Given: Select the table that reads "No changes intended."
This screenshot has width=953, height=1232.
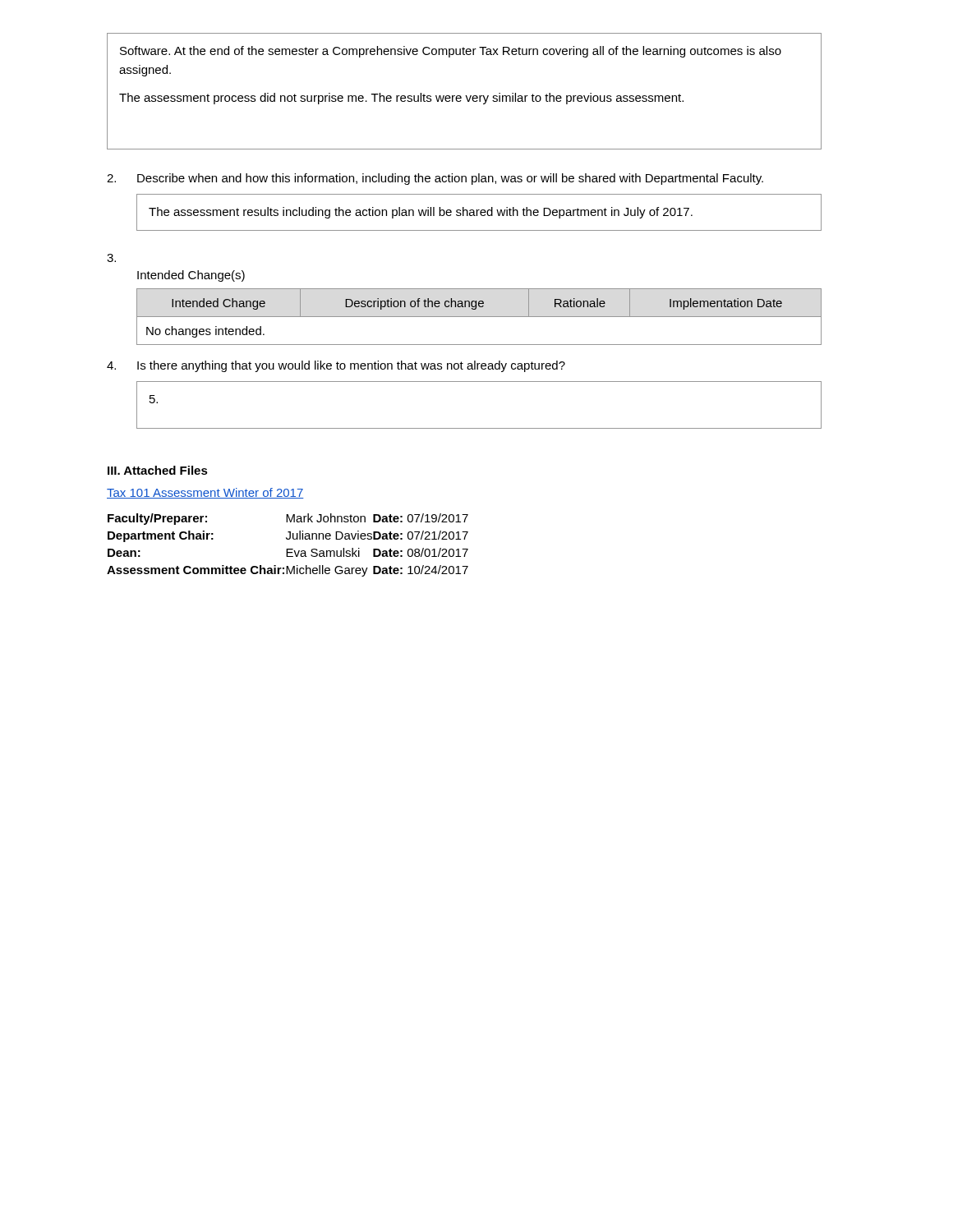Looking at the screenshot, I should point(479,316).
